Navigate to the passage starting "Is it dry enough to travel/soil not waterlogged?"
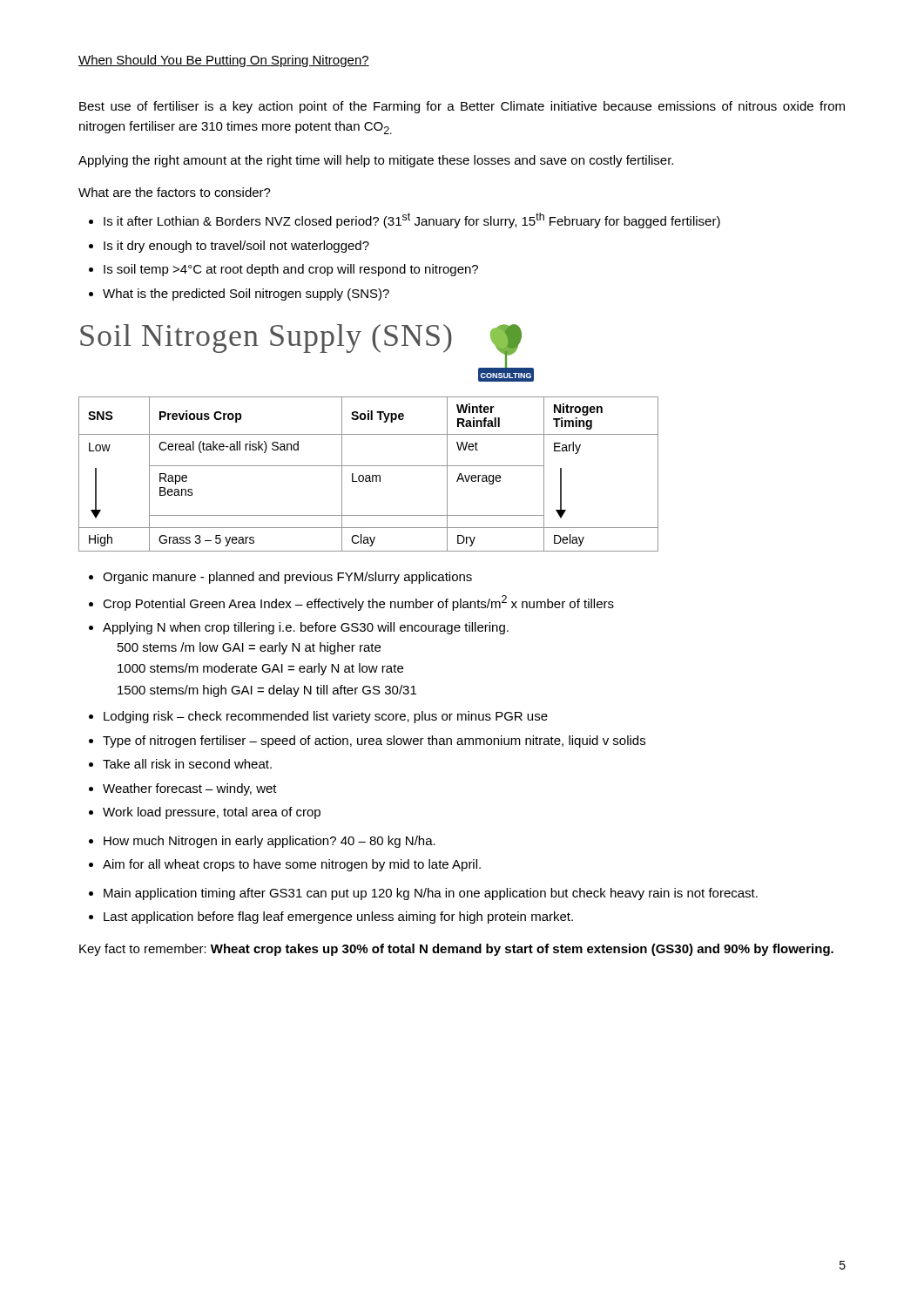The height and width of the screenshot is (1307, 924). (229, 247)
